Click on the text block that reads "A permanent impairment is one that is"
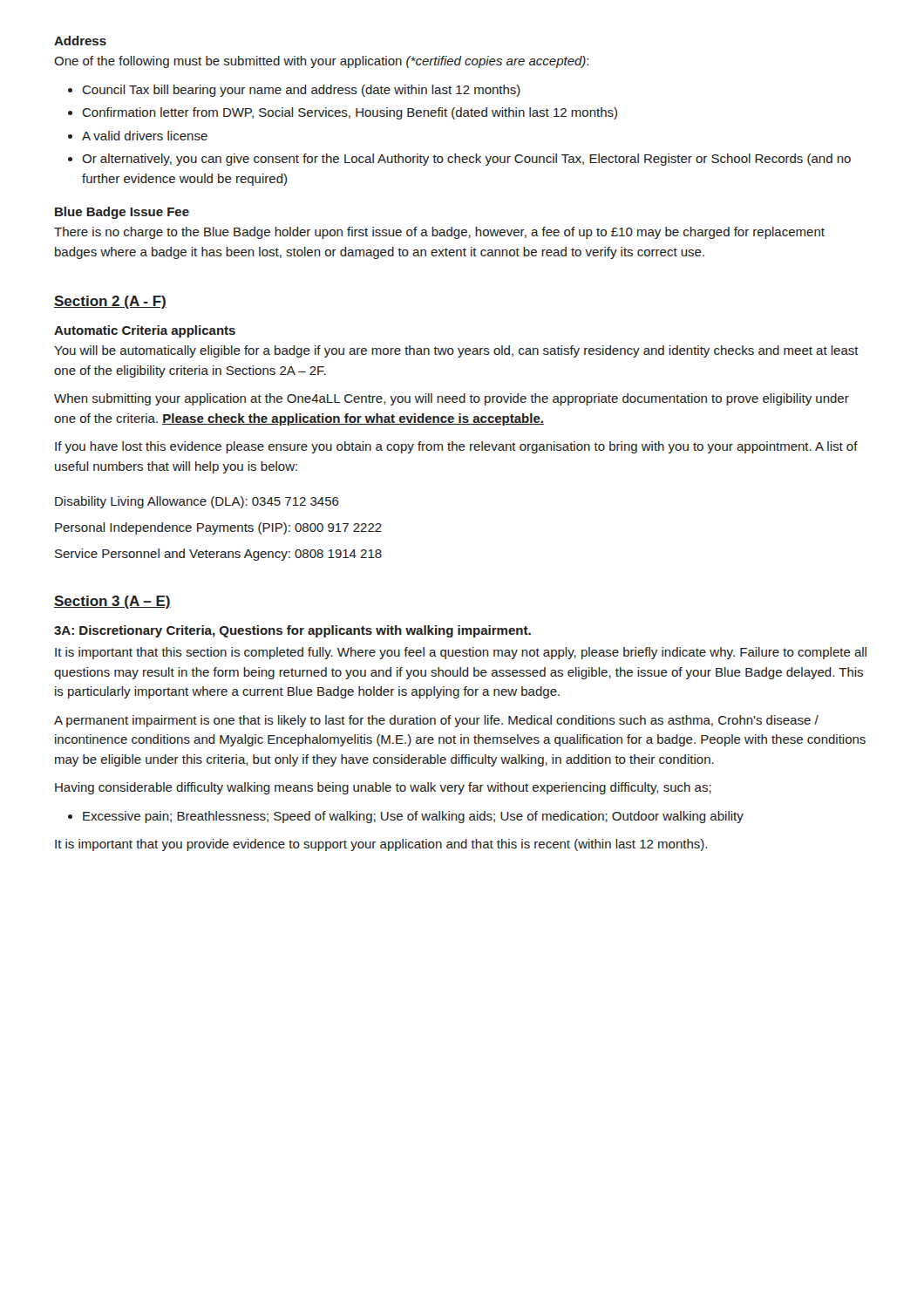 point(460,739)
